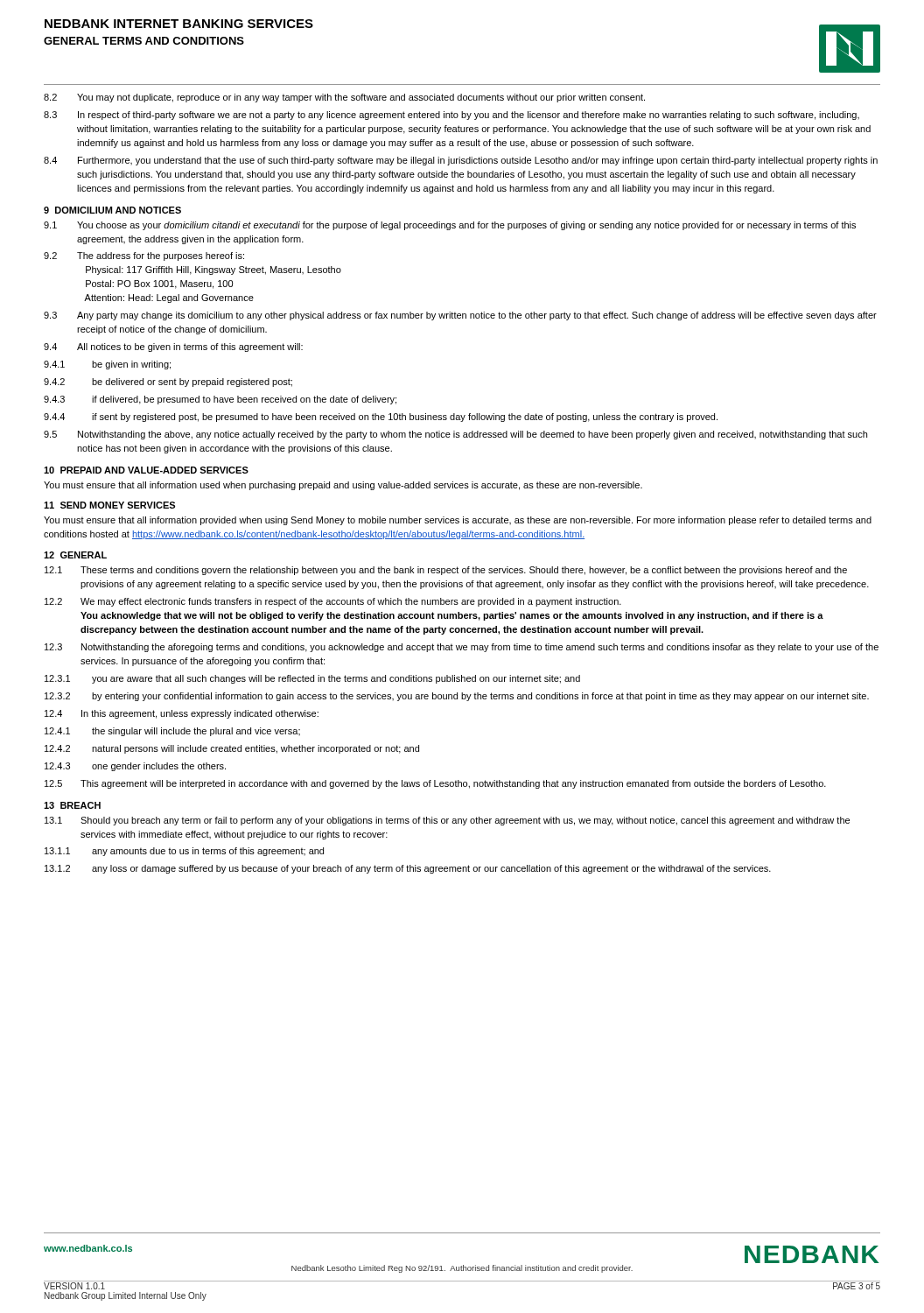This screenshot has width=924, height=1313.
Task: Point to the text block starting "13 BREACH"
Action: coord(72,805)
